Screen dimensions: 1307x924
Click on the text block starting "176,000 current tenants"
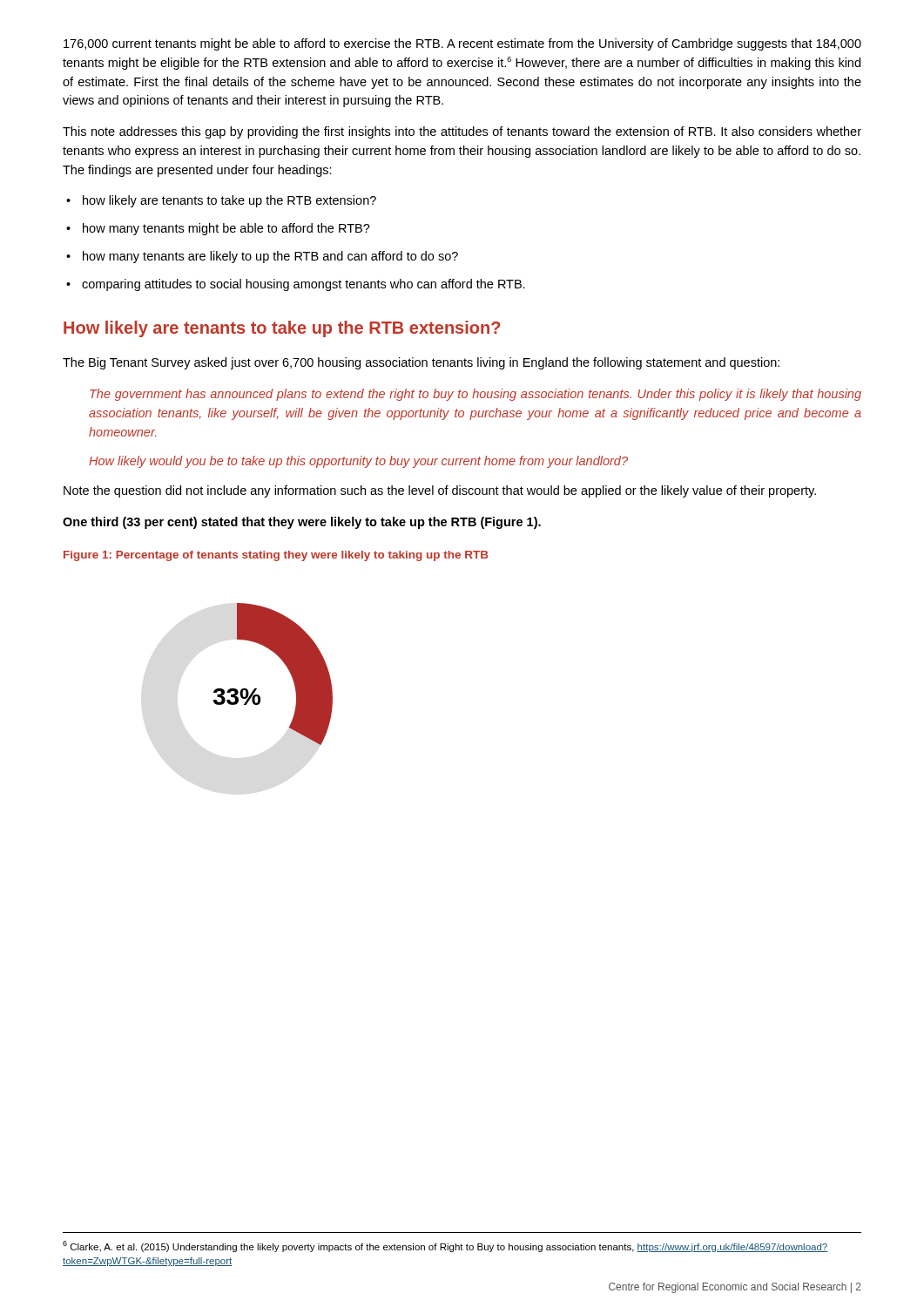462,73
